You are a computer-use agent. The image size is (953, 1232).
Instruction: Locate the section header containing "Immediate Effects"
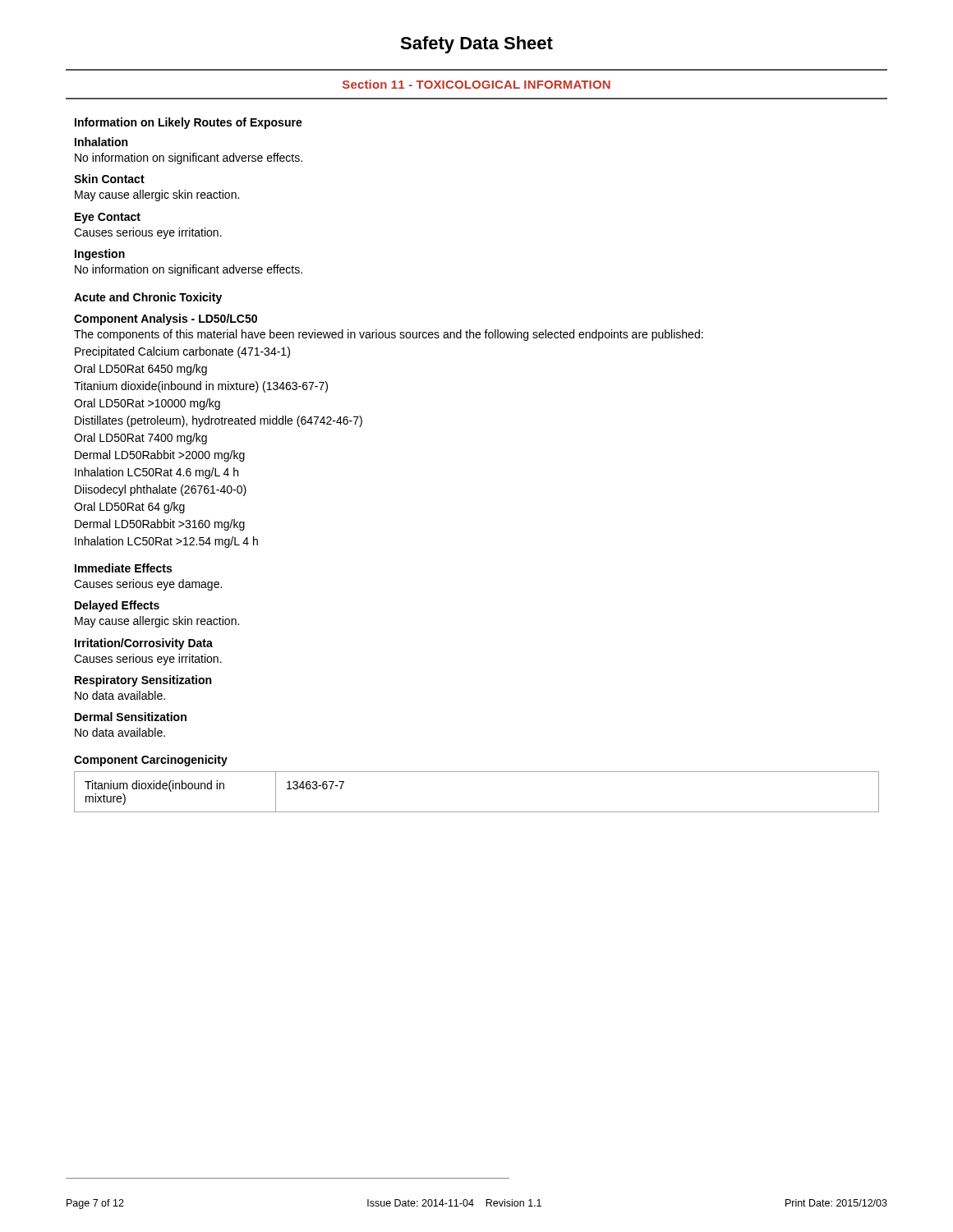click(x=123, y=569)
